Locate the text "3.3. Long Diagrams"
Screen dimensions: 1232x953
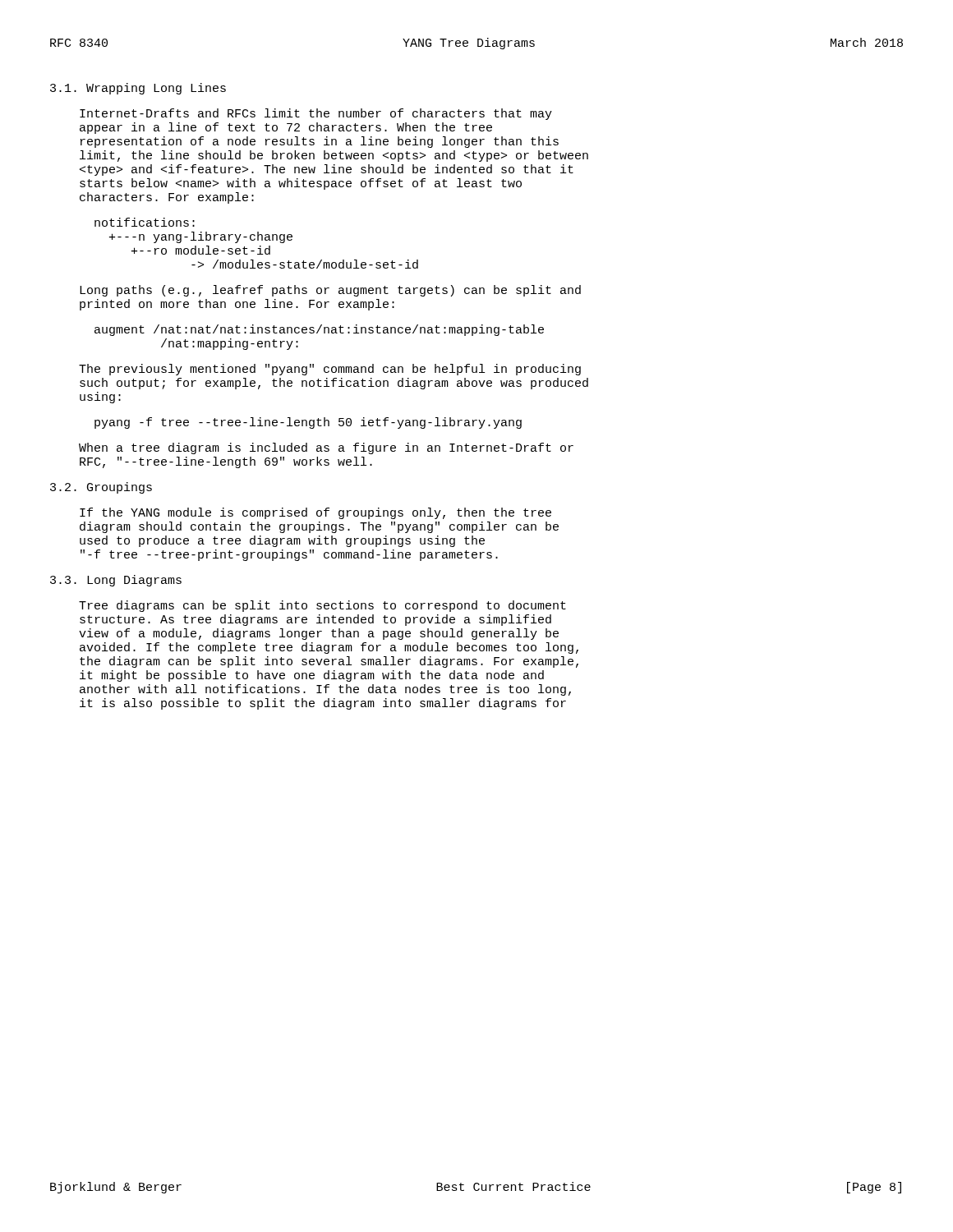[x=116, y=581]
